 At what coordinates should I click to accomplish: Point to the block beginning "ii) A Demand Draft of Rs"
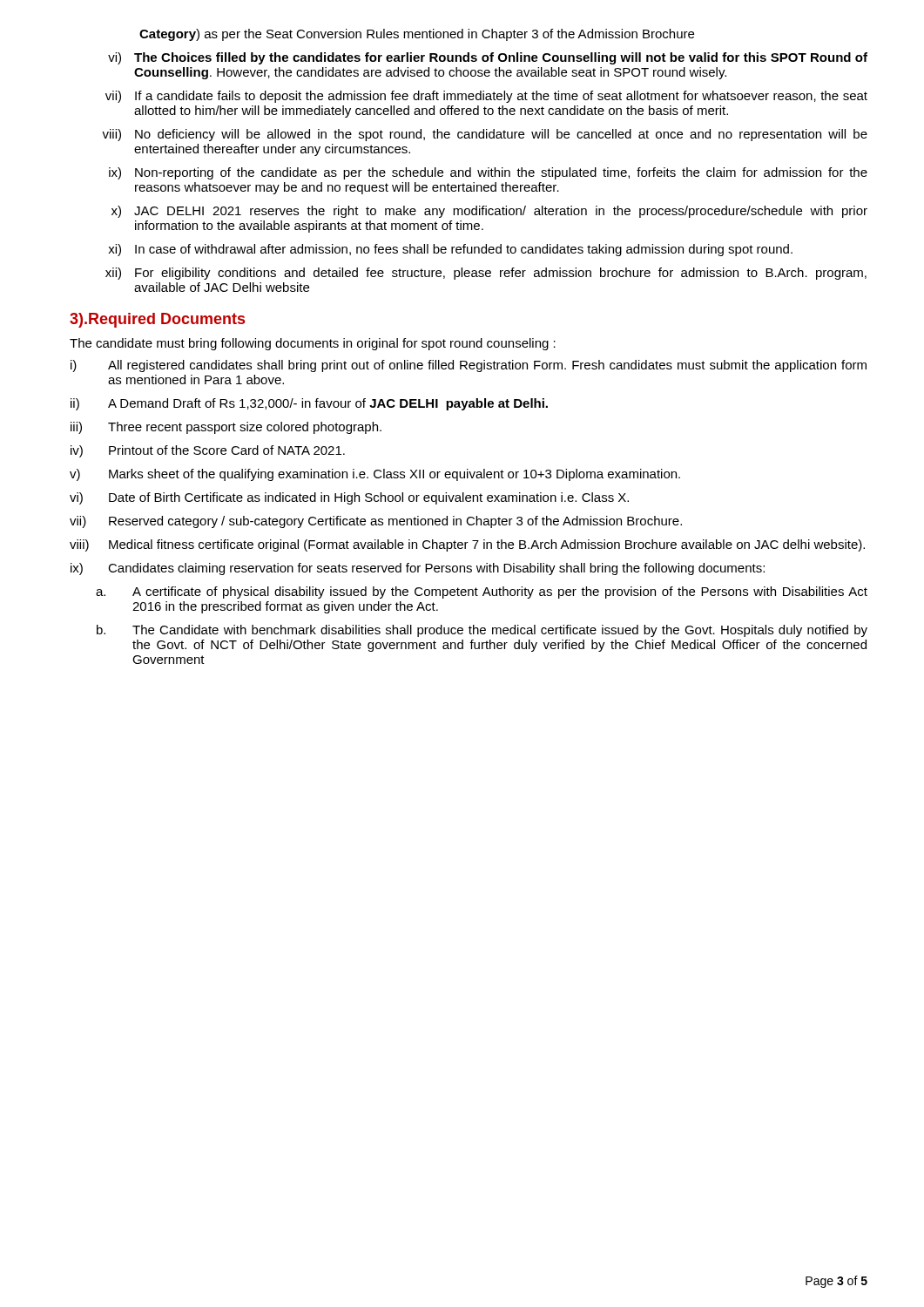[469, 403]
